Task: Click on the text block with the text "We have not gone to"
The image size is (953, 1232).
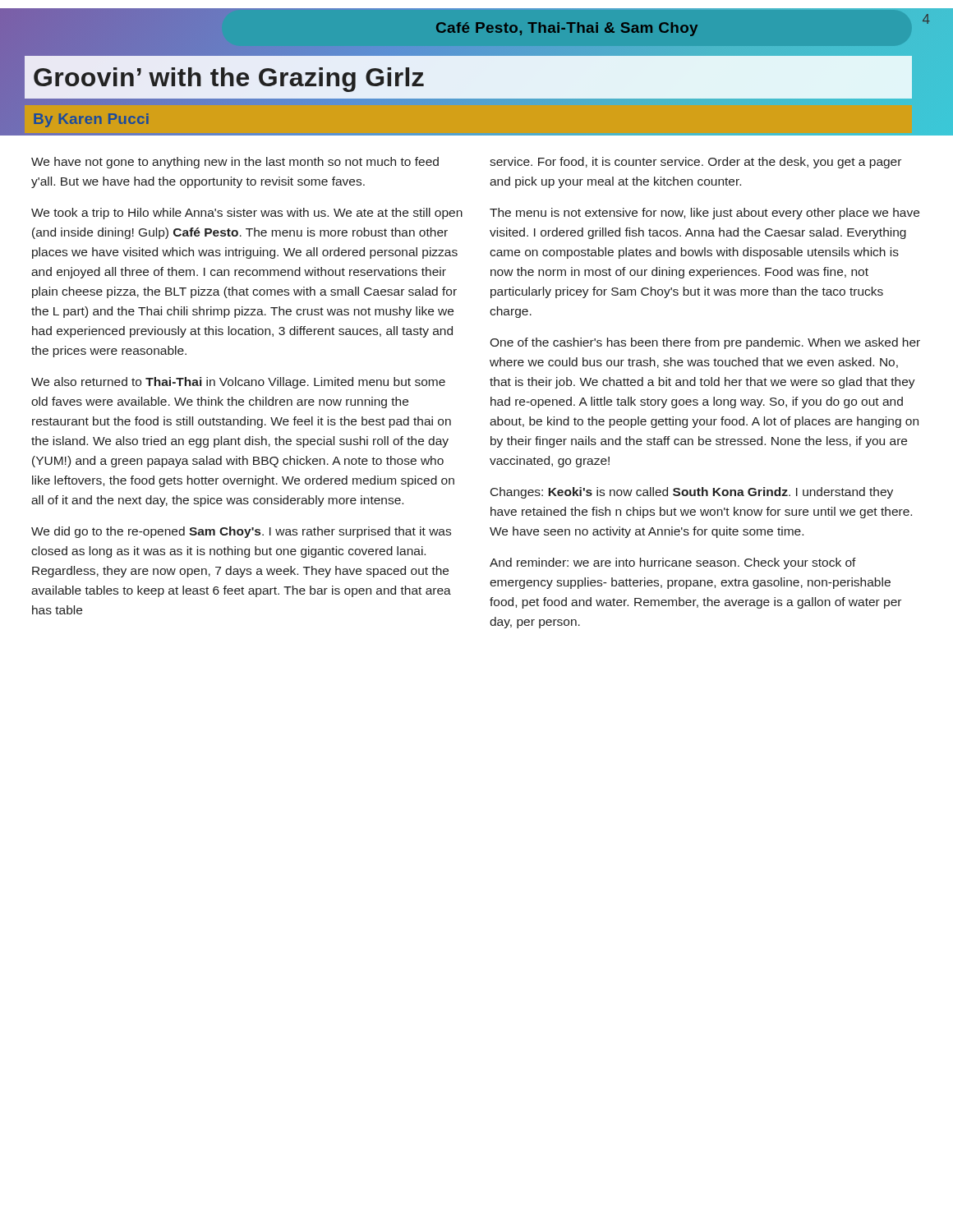Action: pyautogui.click(x=235, y=171)
